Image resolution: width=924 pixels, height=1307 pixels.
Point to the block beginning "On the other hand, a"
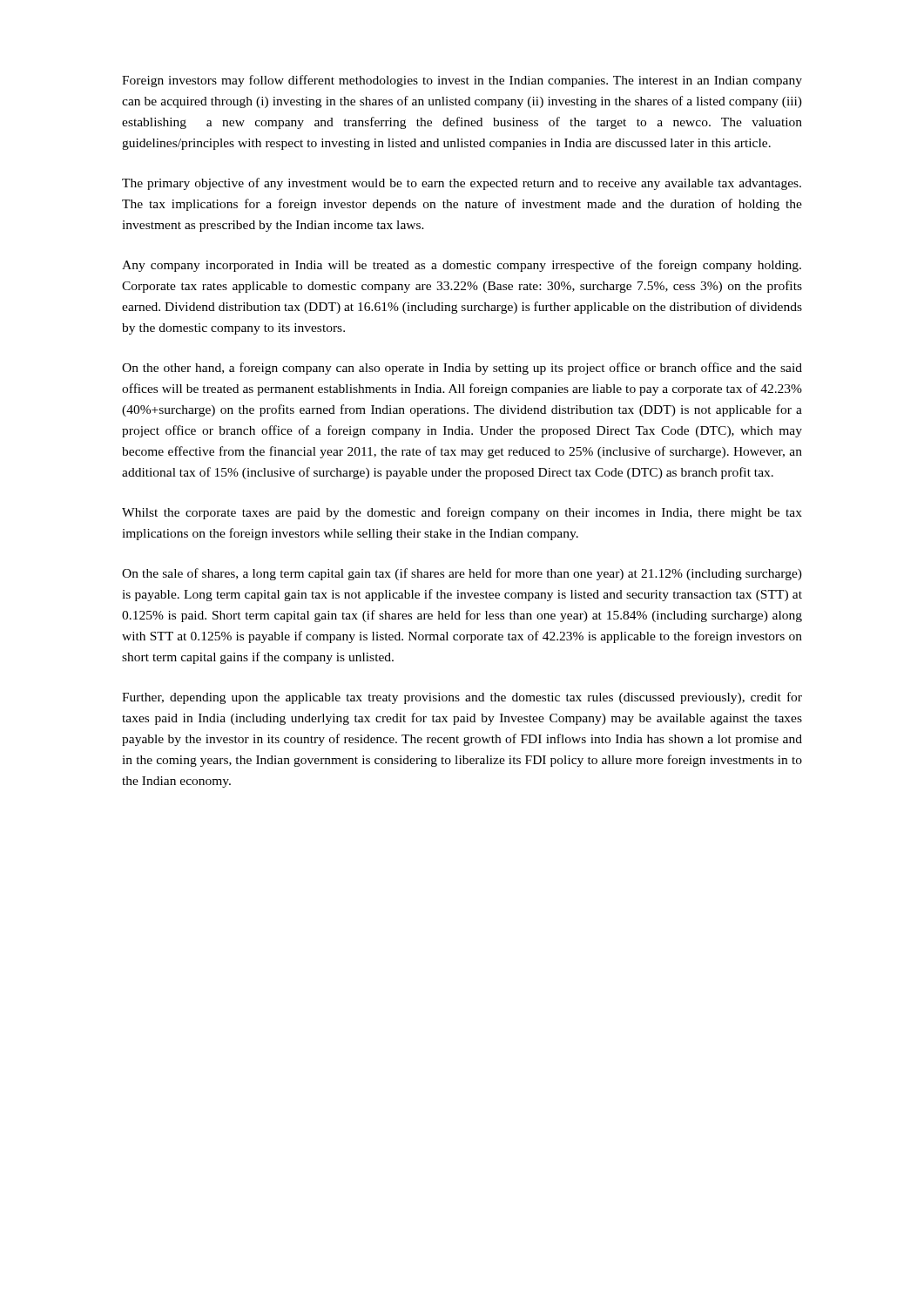(x=462, y=420)
